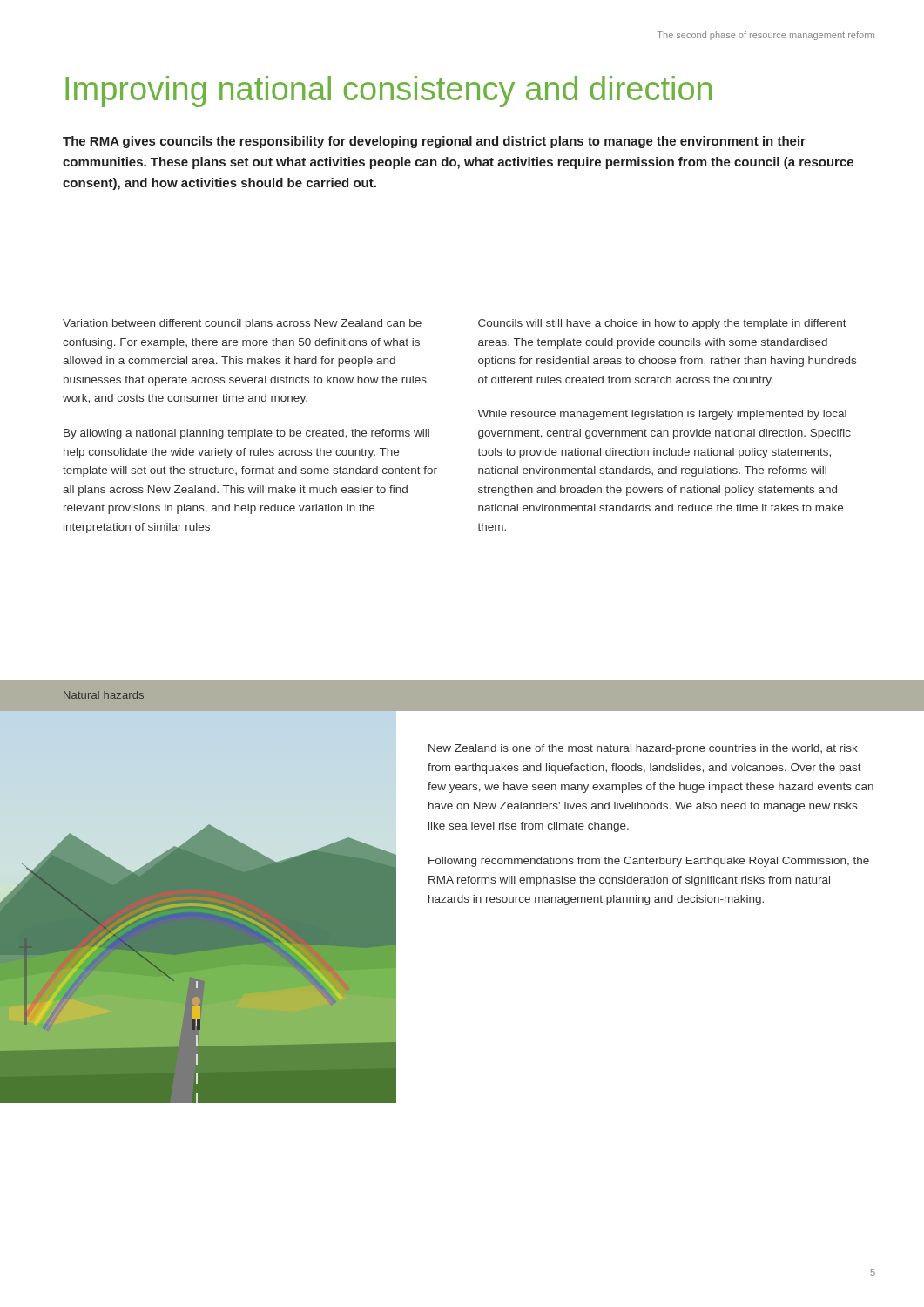Navigate to the passage starting "Following recommendations from the Canterbury Earthquake Royal Commission,"

point(651,880)
